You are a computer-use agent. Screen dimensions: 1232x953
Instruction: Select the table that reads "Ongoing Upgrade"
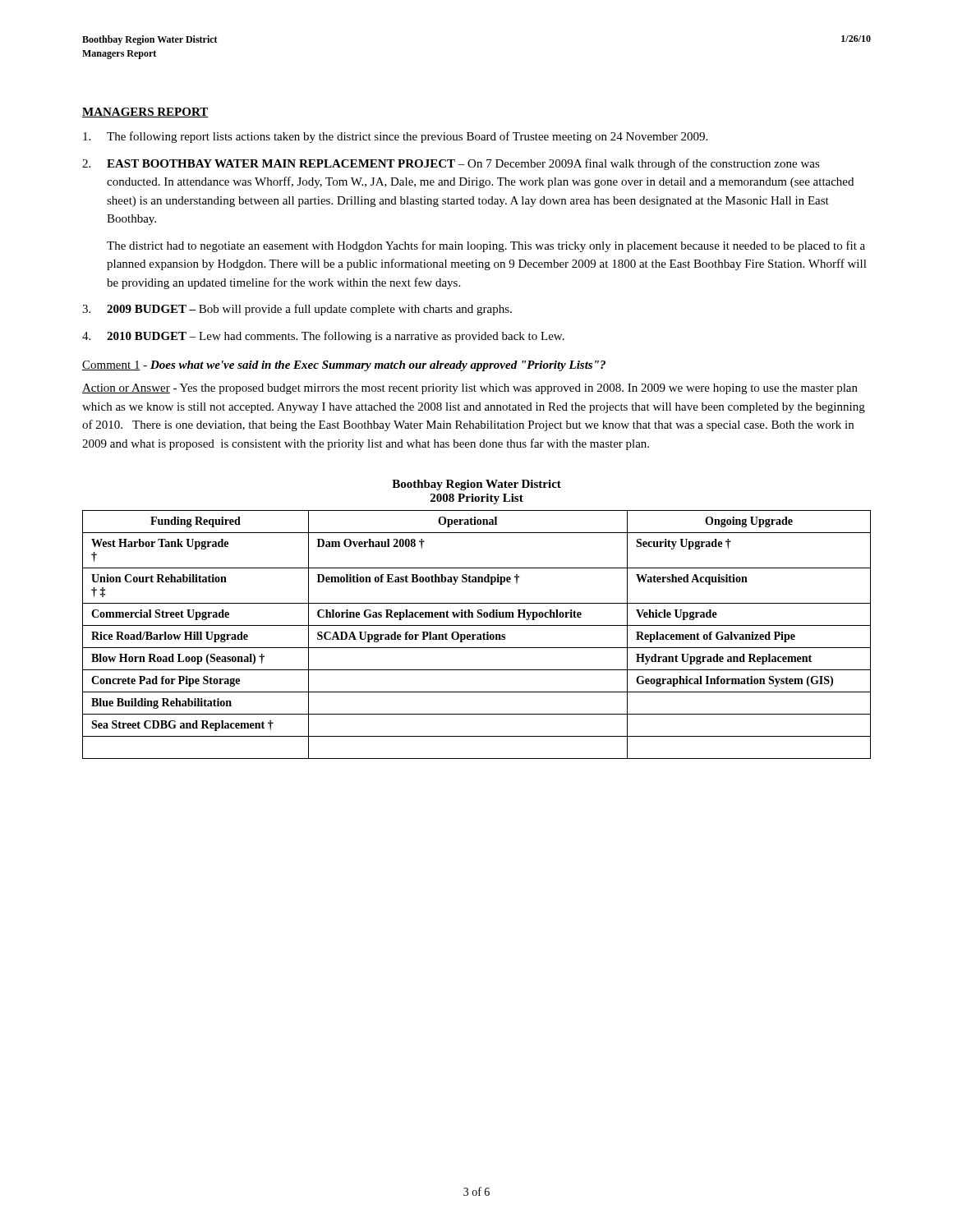coord(476,634)
